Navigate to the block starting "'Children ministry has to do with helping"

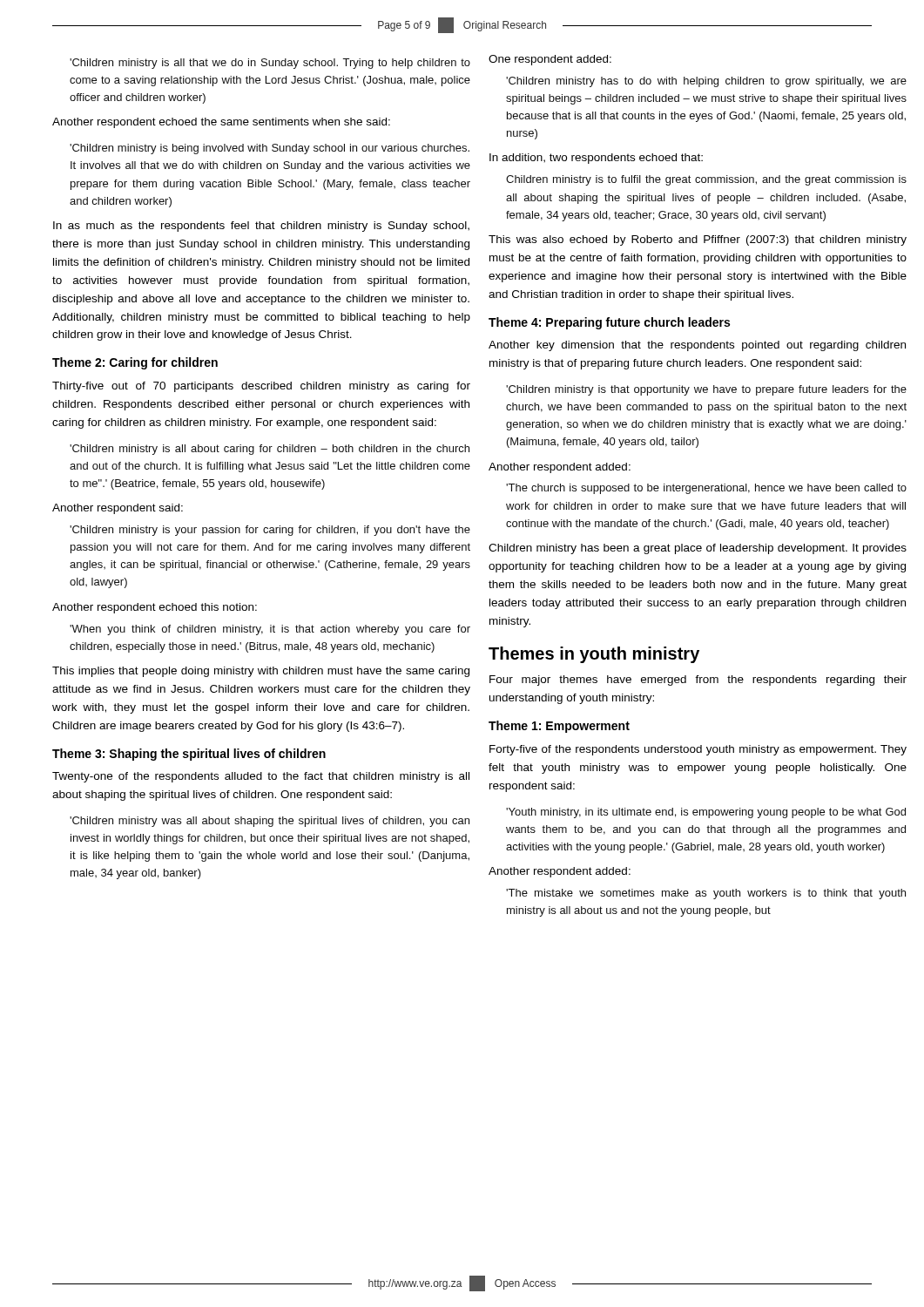[x=706, y=107]
